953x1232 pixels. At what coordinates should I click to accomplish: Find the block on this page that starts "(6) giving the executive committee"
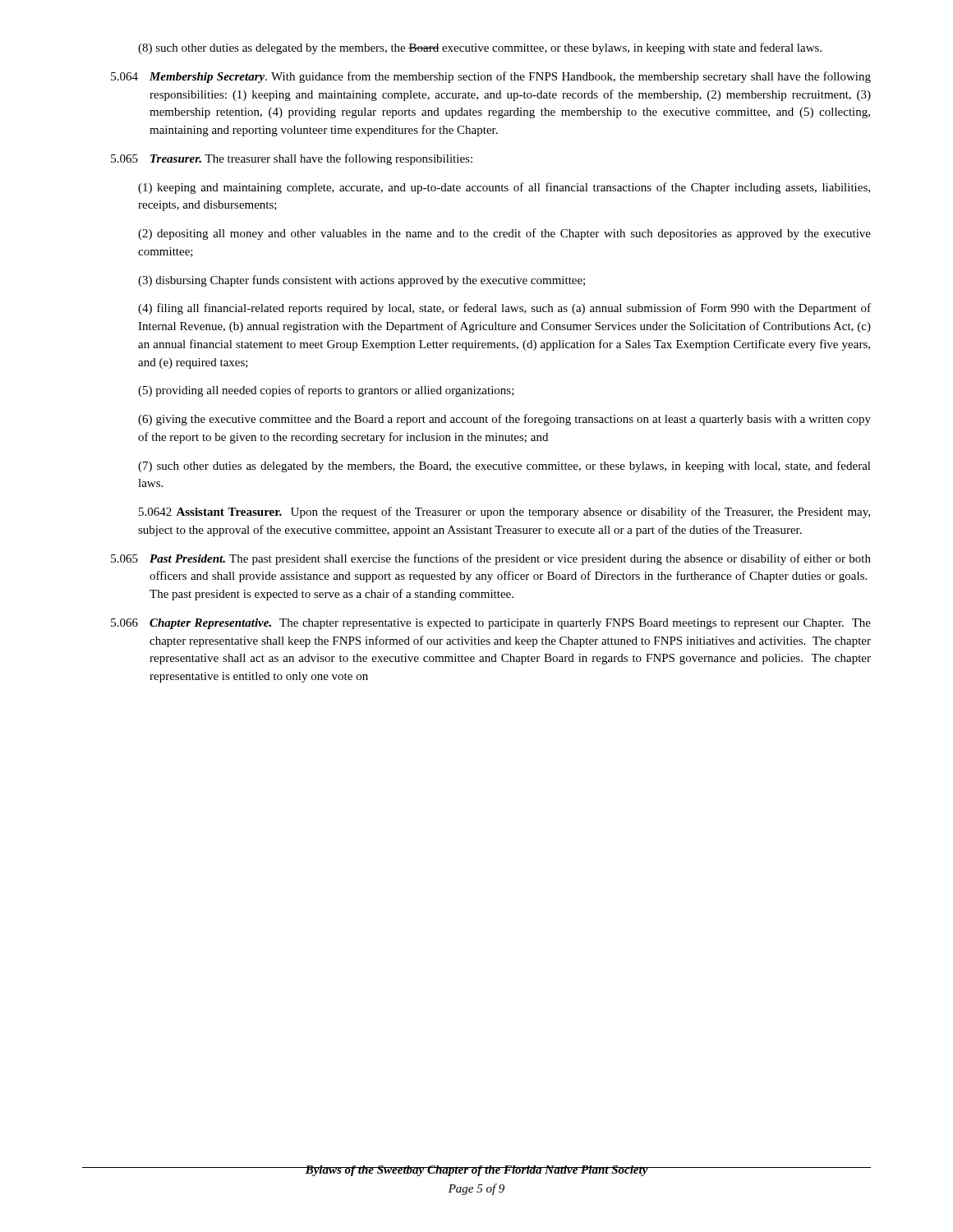click(504, 428)
